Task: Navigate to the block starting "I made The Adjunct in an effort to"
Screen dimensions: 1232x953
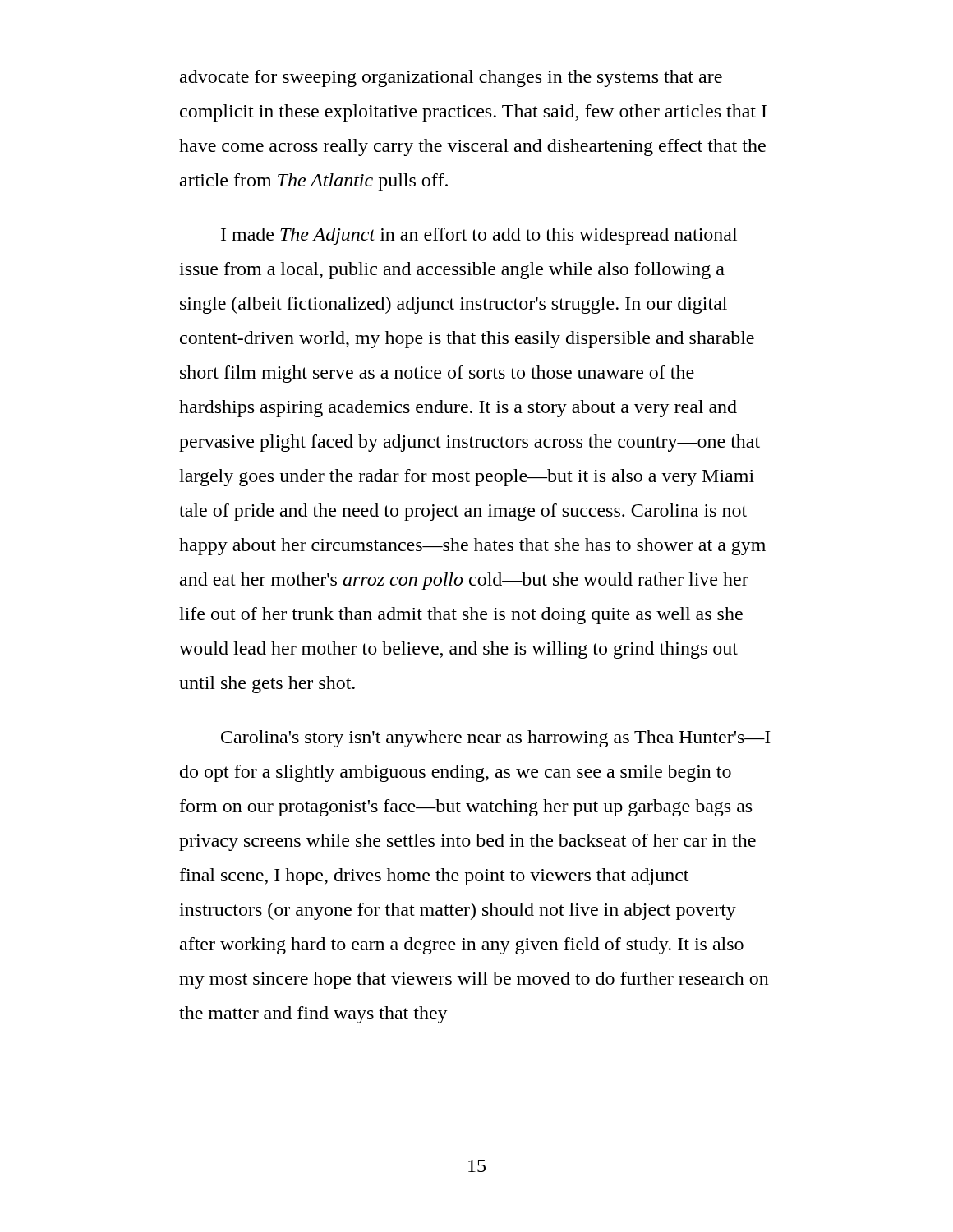Action: pos(476,458)
